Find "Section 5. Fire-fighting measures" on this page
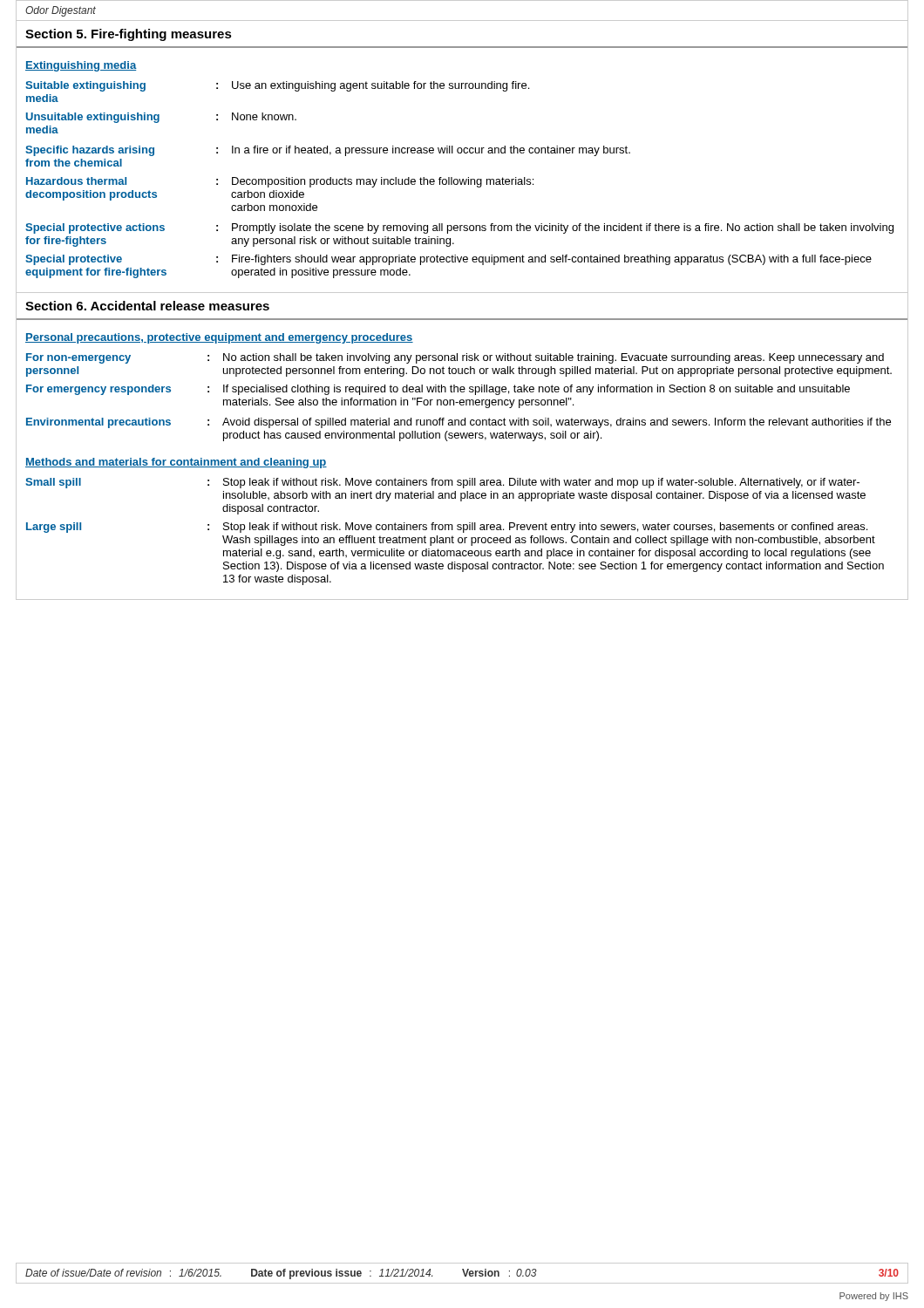Screen dimensions: 1308x924 click(128, 34)
